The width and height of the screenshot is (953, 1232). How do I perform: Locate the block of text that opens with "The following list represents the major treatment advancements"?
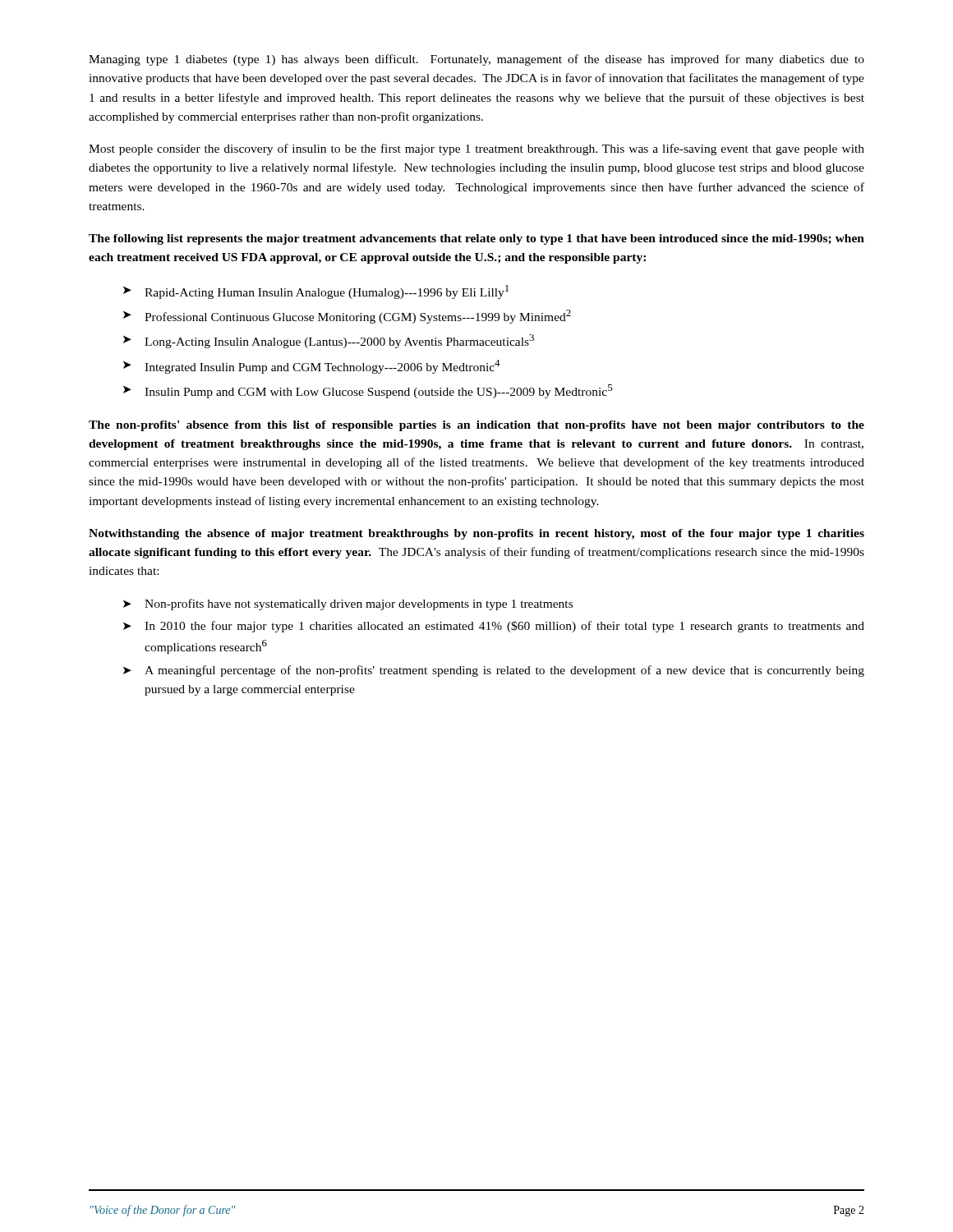(x=476, y=247)
